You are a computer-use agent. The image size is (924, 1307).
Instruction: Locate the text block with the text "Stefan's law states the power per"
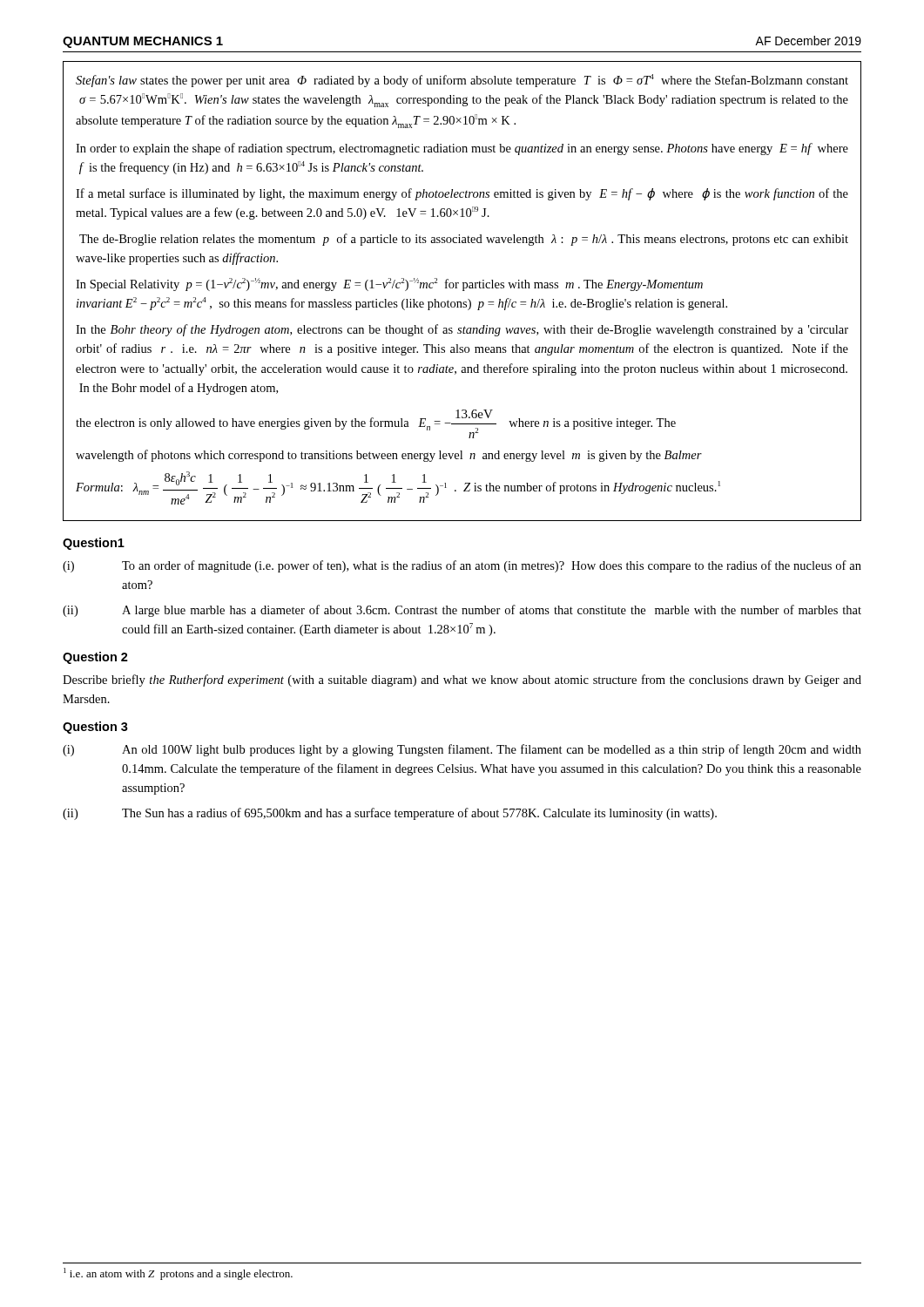tap(462, 290)
